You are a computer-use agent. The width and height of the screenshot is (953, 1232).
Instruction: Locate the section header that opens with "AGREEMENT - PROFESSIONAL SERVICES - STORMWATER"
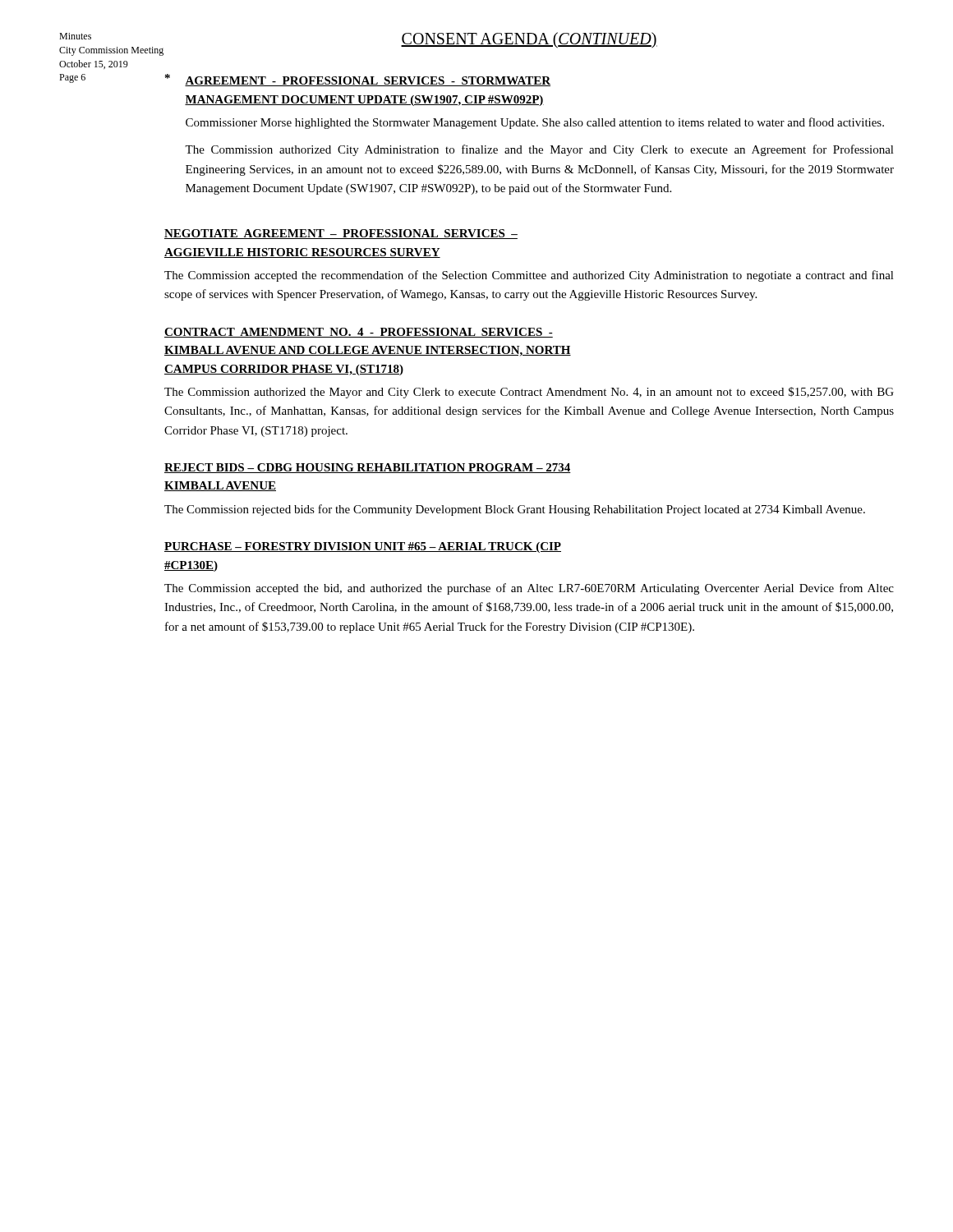(368, 90)
